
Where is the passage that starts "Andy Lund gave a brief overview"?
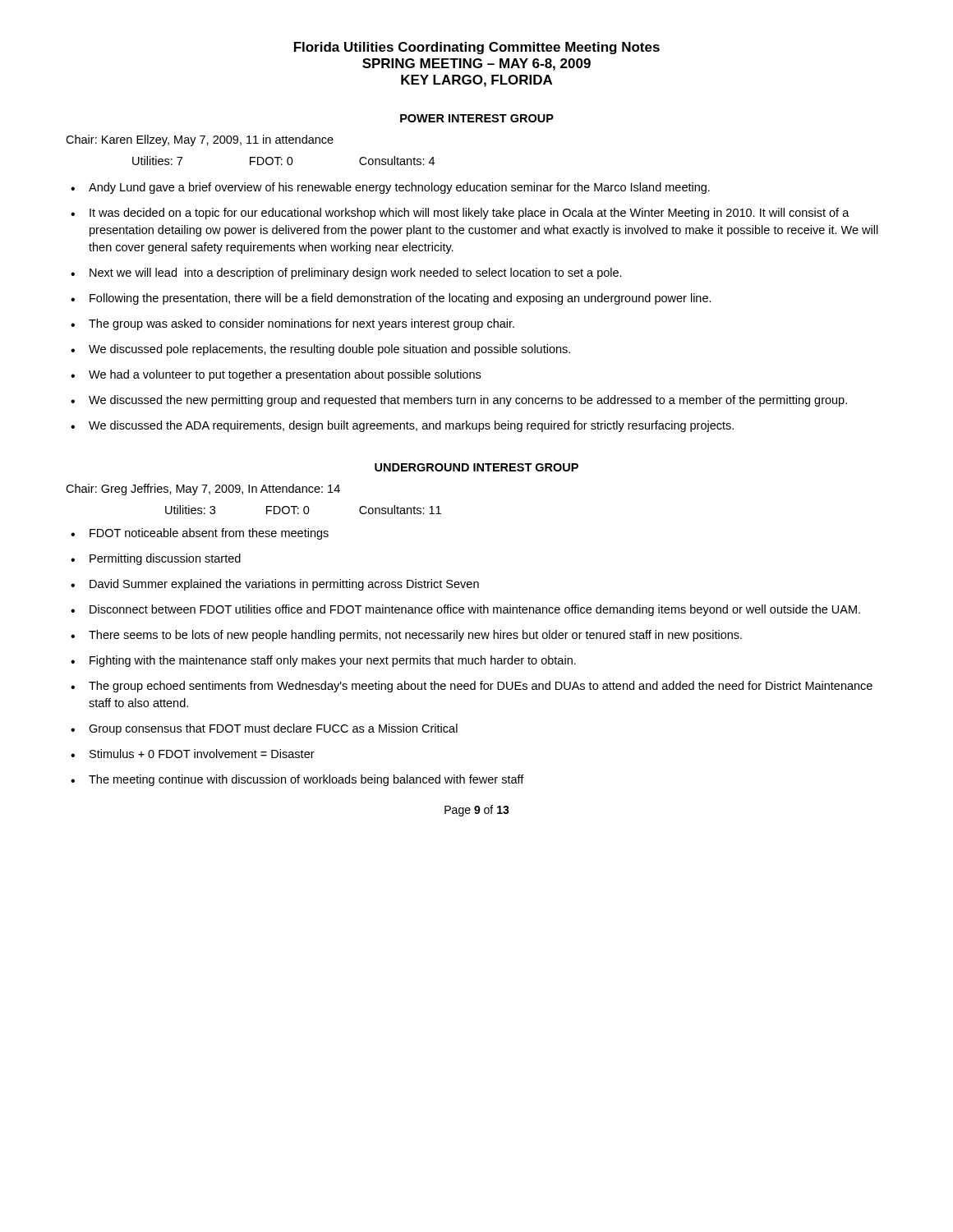[400, 187]
